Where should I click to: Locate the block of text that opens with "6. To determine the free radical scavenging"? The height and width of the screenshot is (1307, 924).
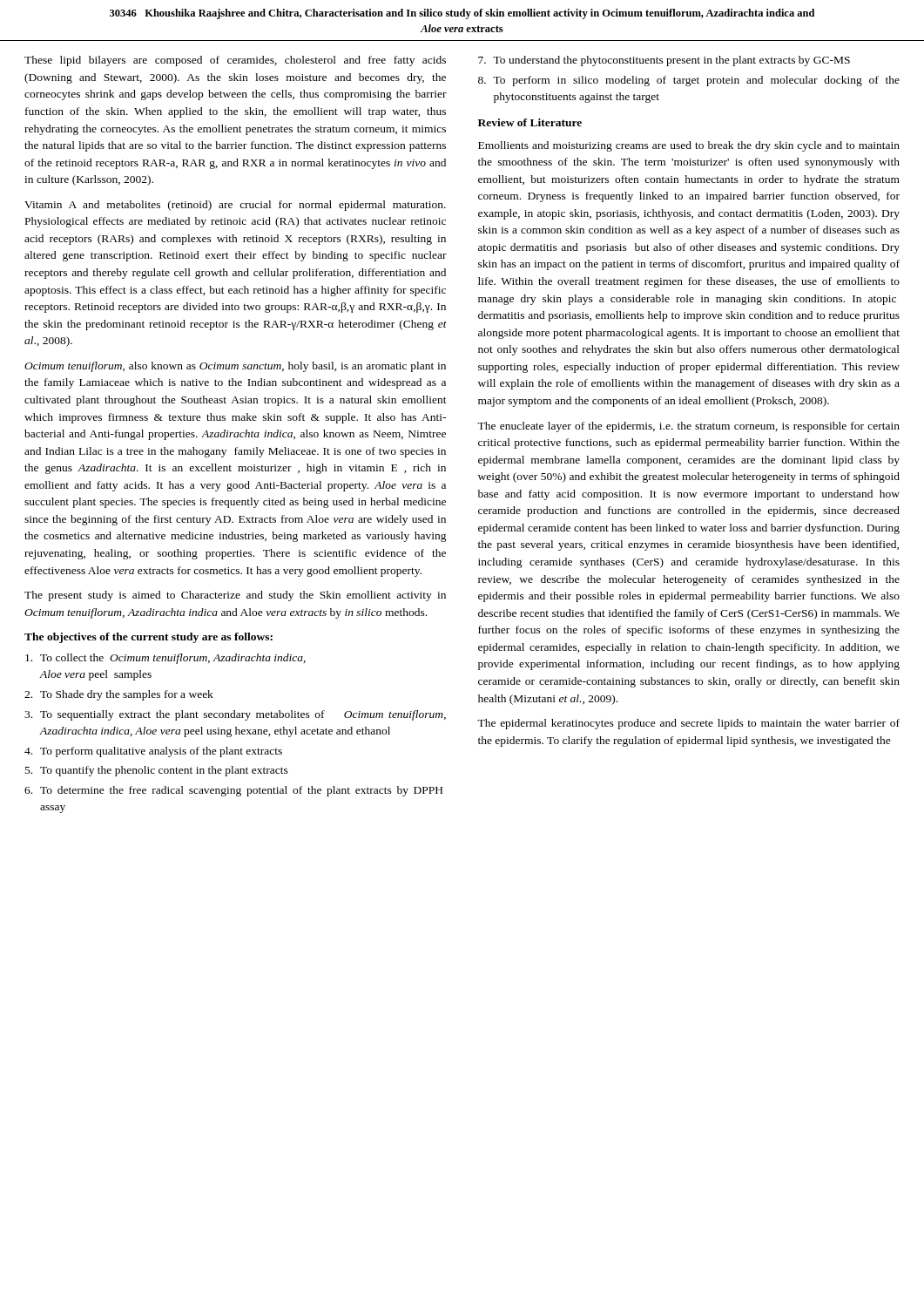pyautogui.click(x=235, y=798)
